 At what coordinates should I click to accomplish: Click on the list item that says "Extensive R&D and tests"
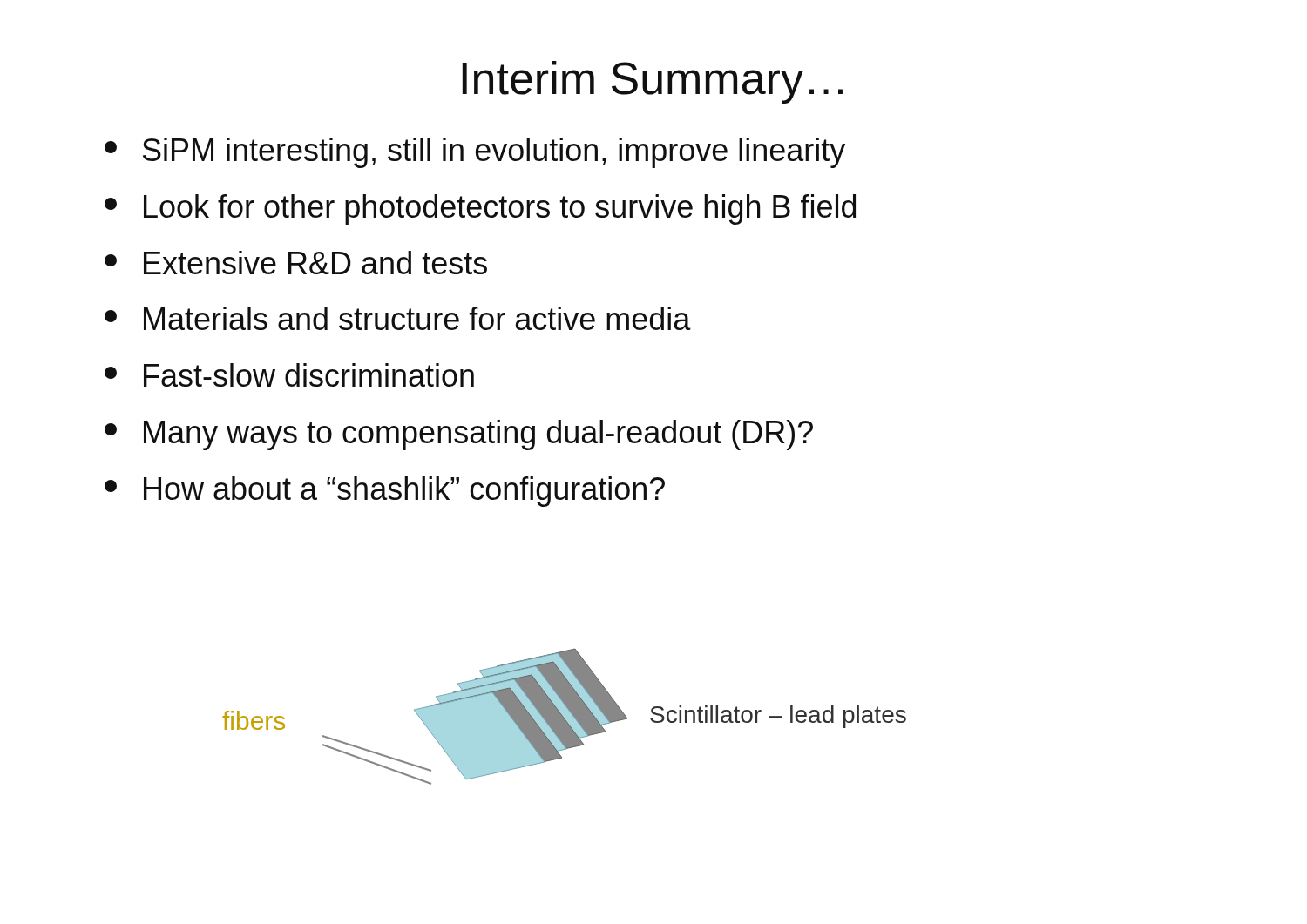coord(296,264)
